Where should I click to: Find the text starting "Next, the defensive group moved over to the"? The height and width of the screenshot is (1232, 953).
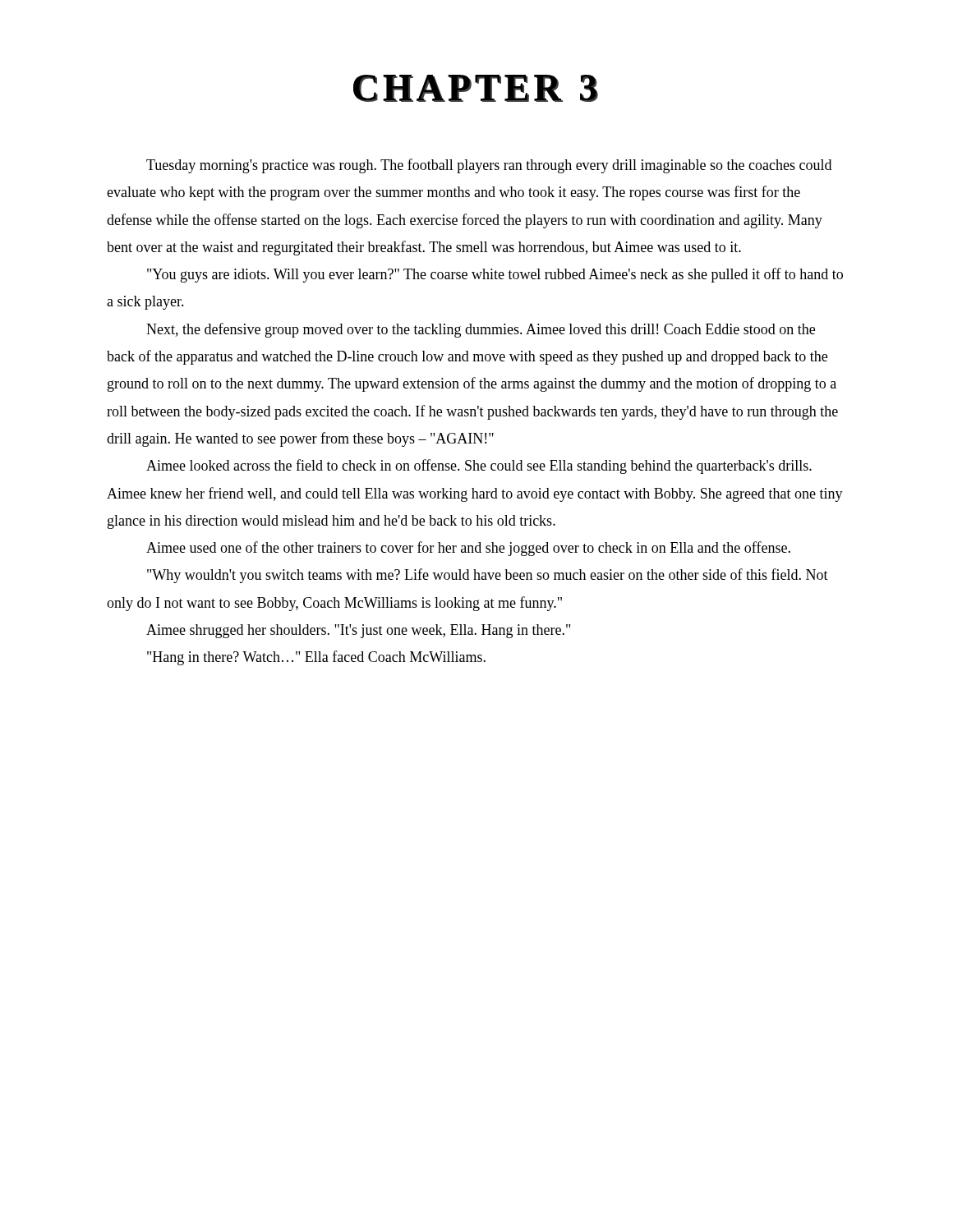[x=476, y=384]
